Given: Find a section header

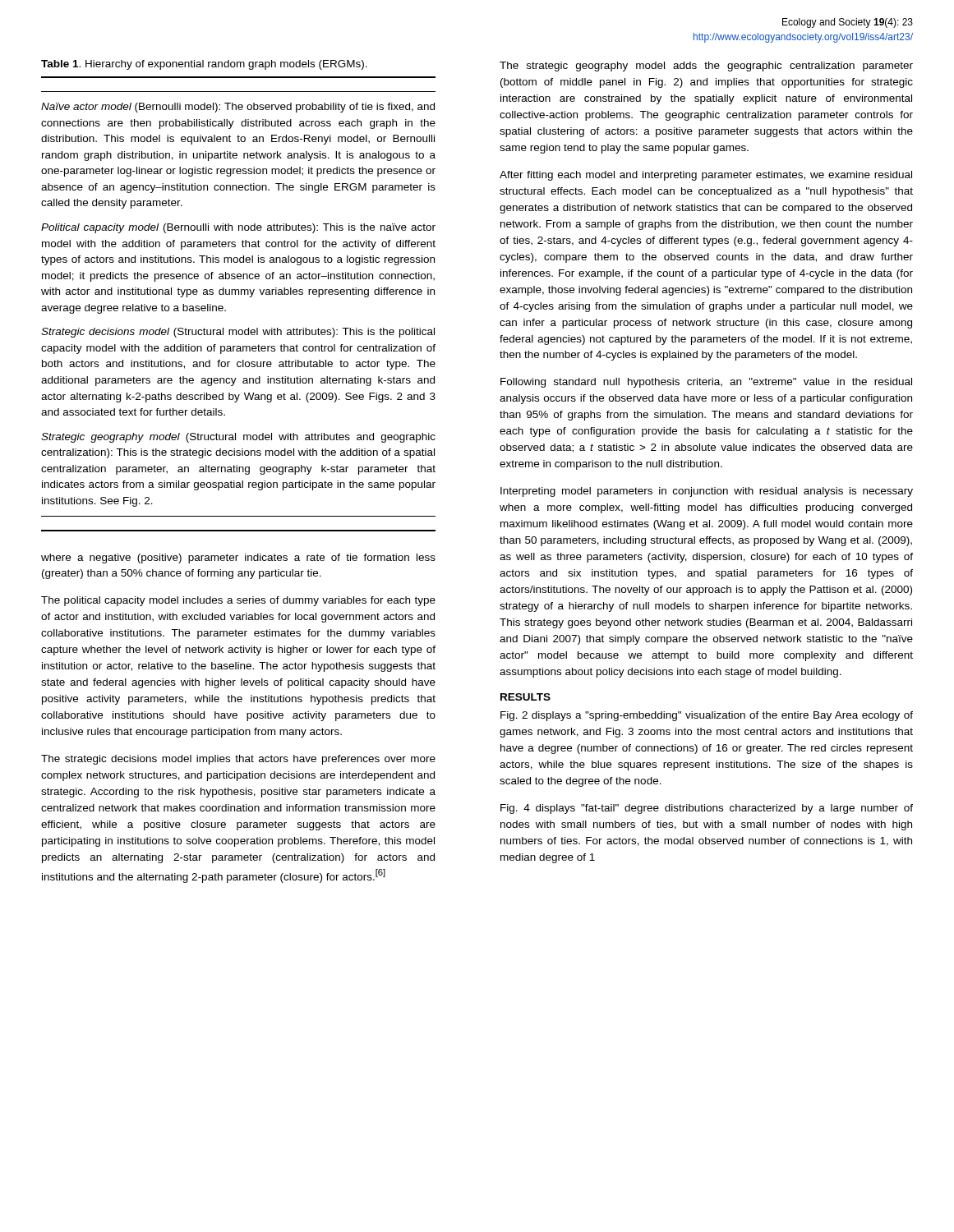Looking at the screenshot, I should [x=525, y=697].
